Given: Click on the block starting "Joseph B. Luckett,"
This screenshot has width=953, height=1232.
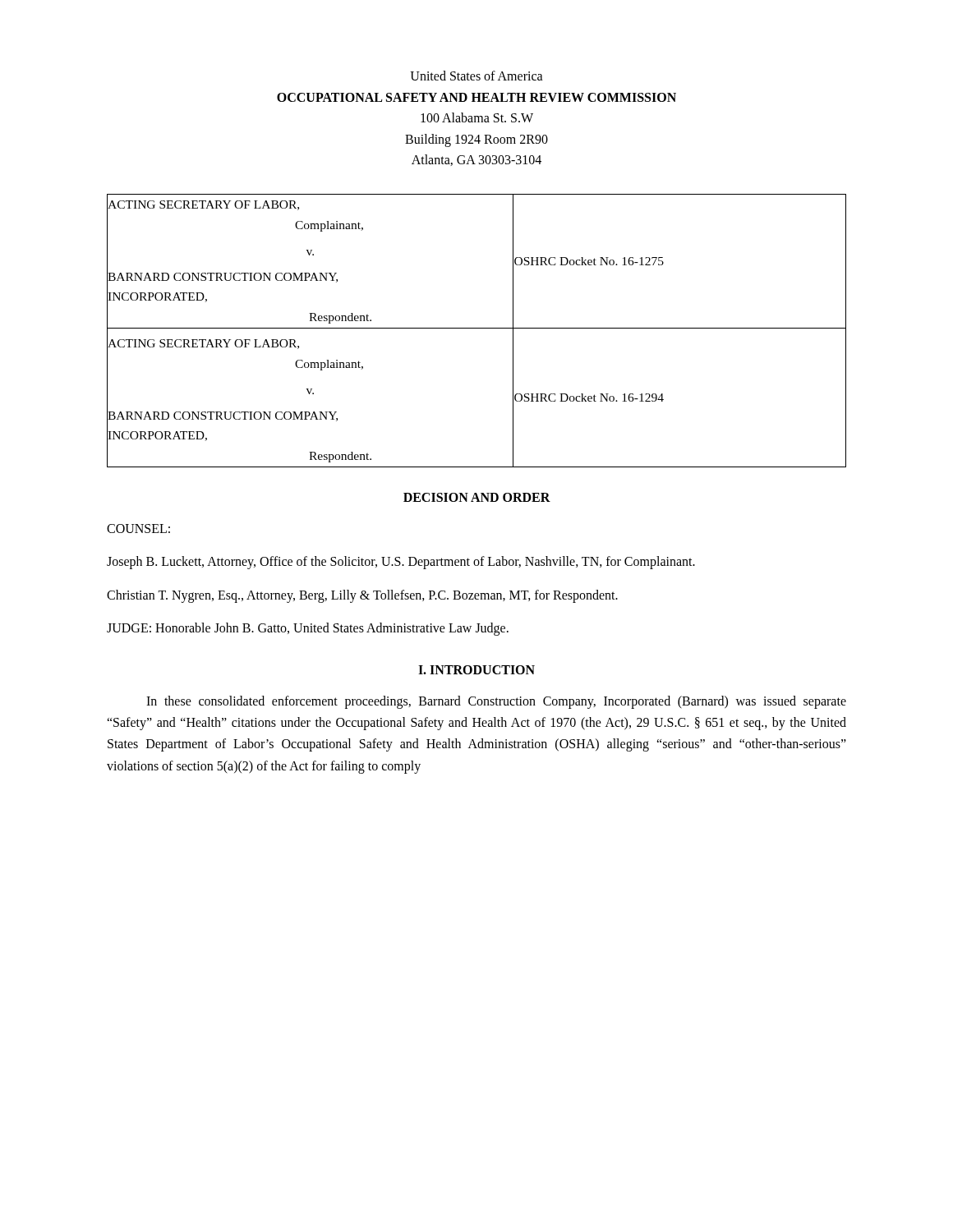Looking at the screenshot, I should click(401, 562).
